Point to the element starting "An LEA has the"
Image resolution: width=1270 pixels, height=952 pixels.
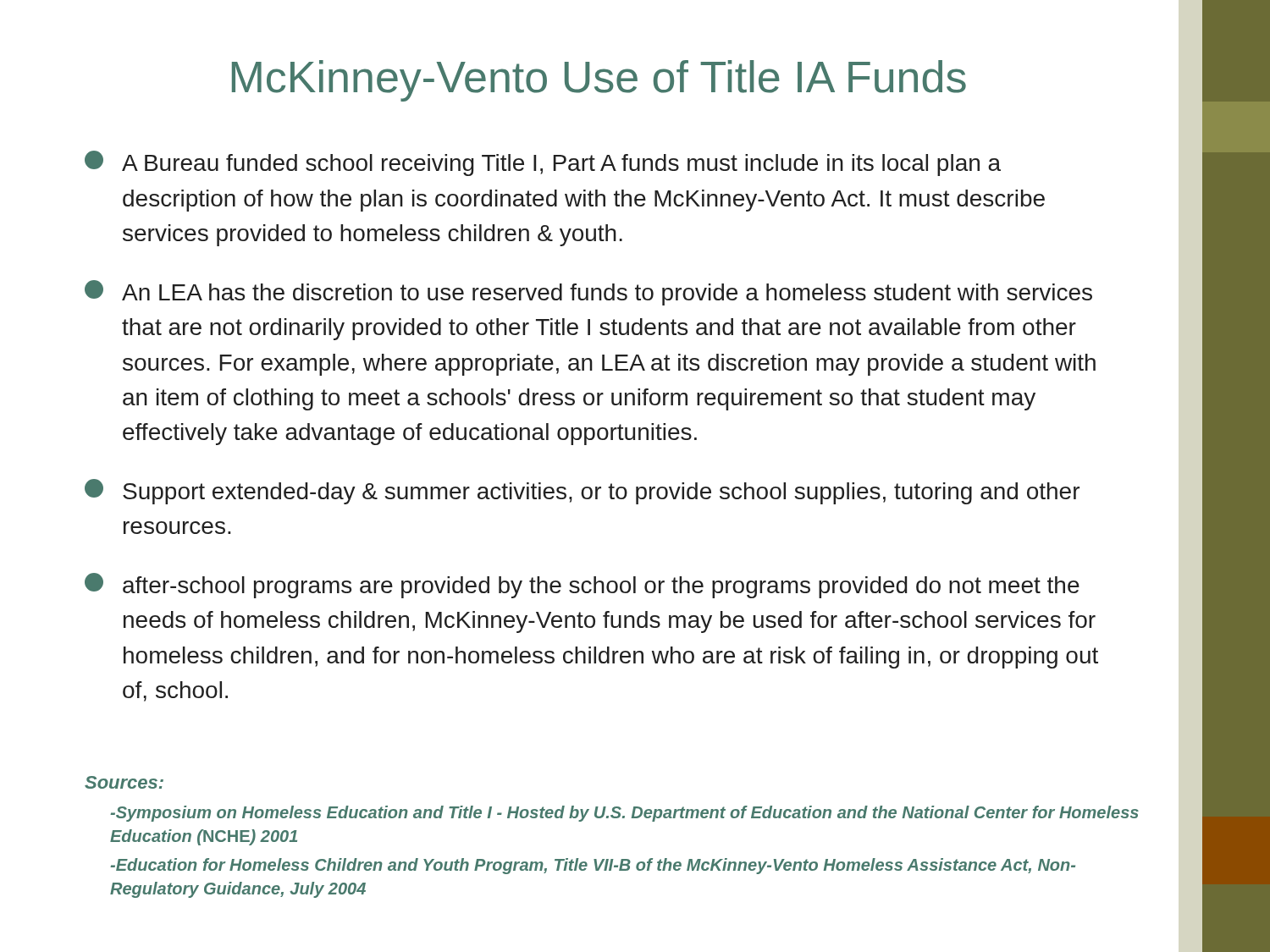[598, 362]
